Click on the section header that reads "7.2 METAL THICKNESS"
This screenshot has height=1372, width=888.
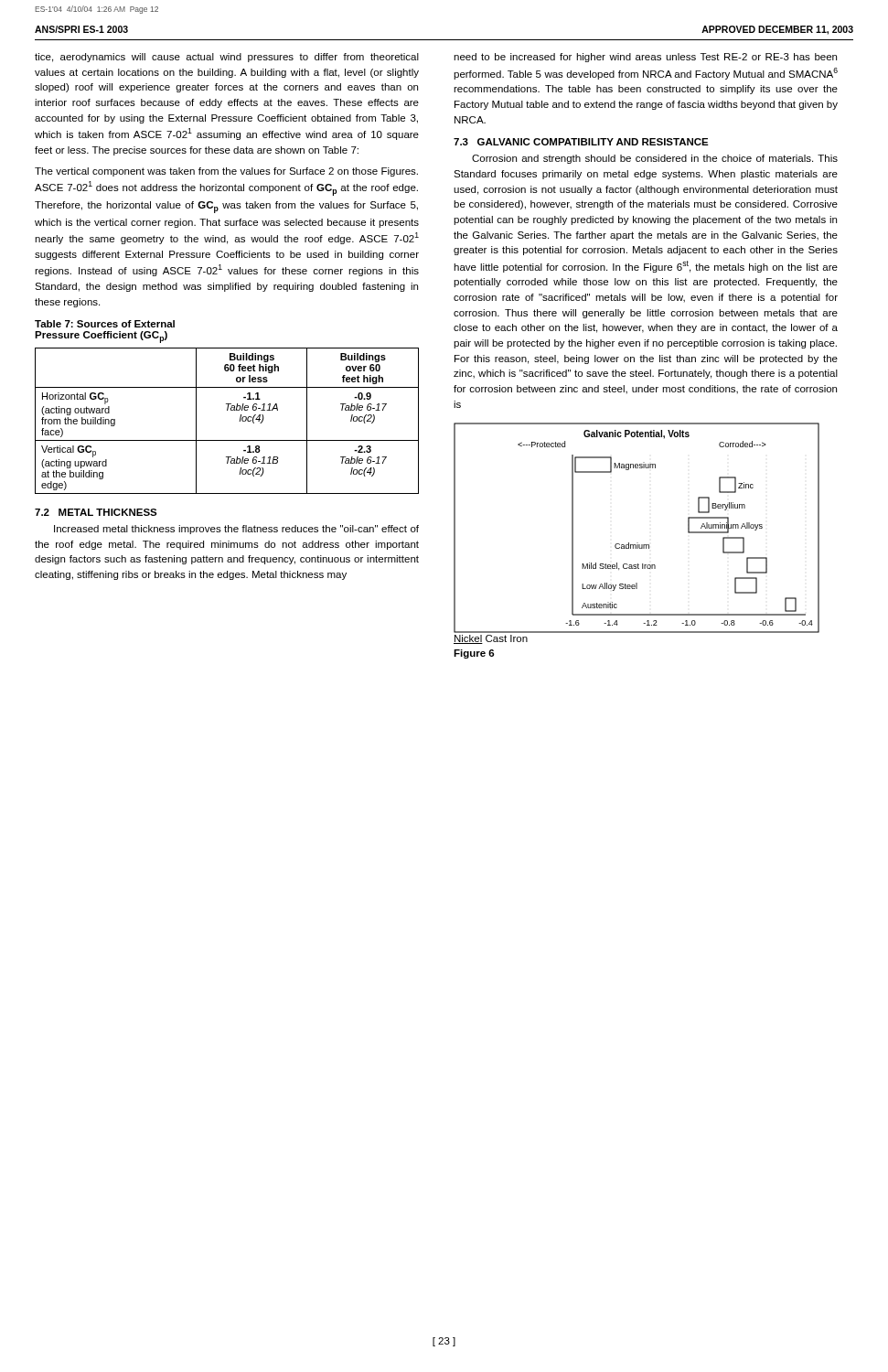pos(96,512)
